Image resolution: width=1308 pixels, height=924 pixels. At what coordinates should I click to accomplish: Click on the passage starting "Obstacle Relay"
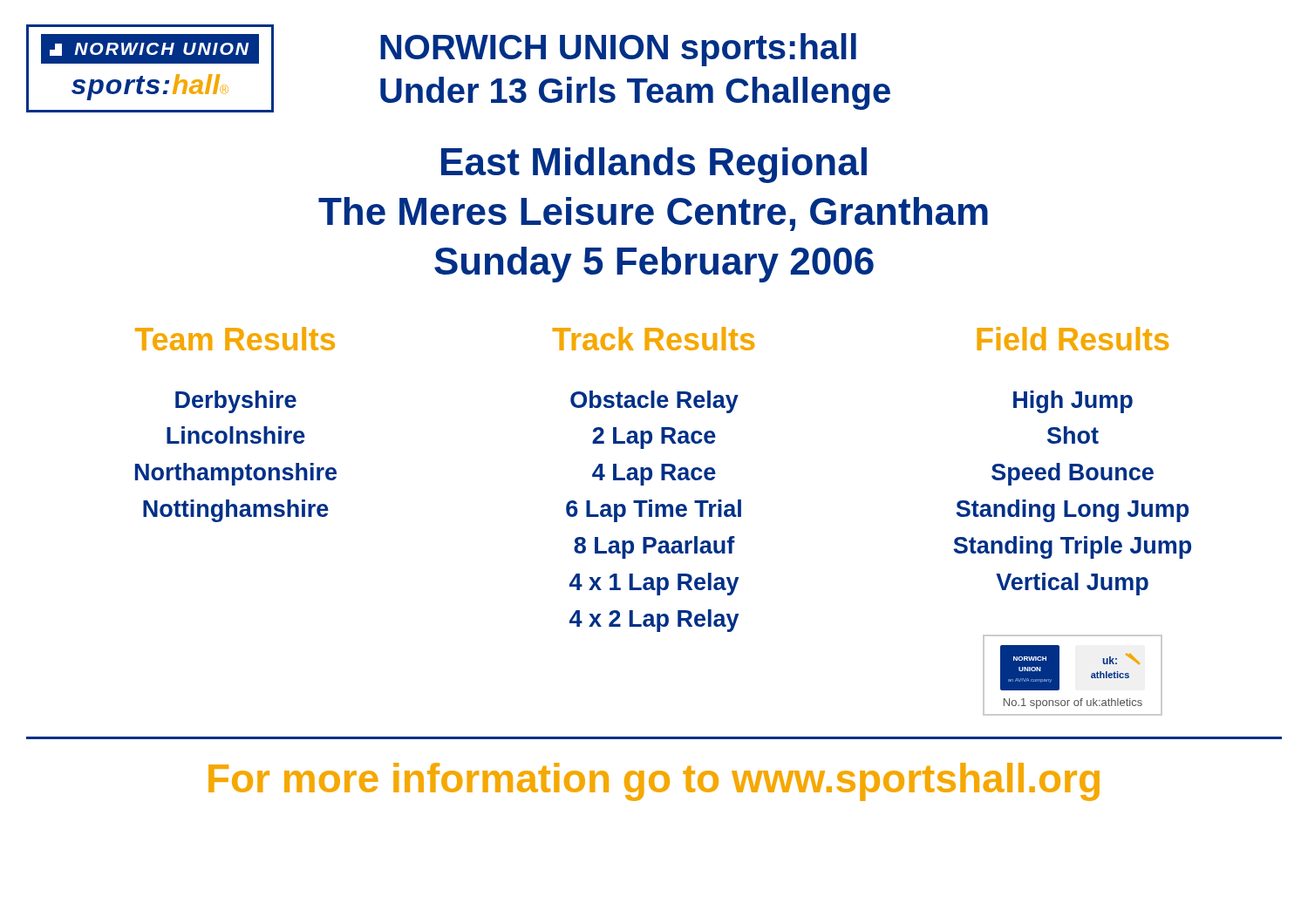(654, 400)
